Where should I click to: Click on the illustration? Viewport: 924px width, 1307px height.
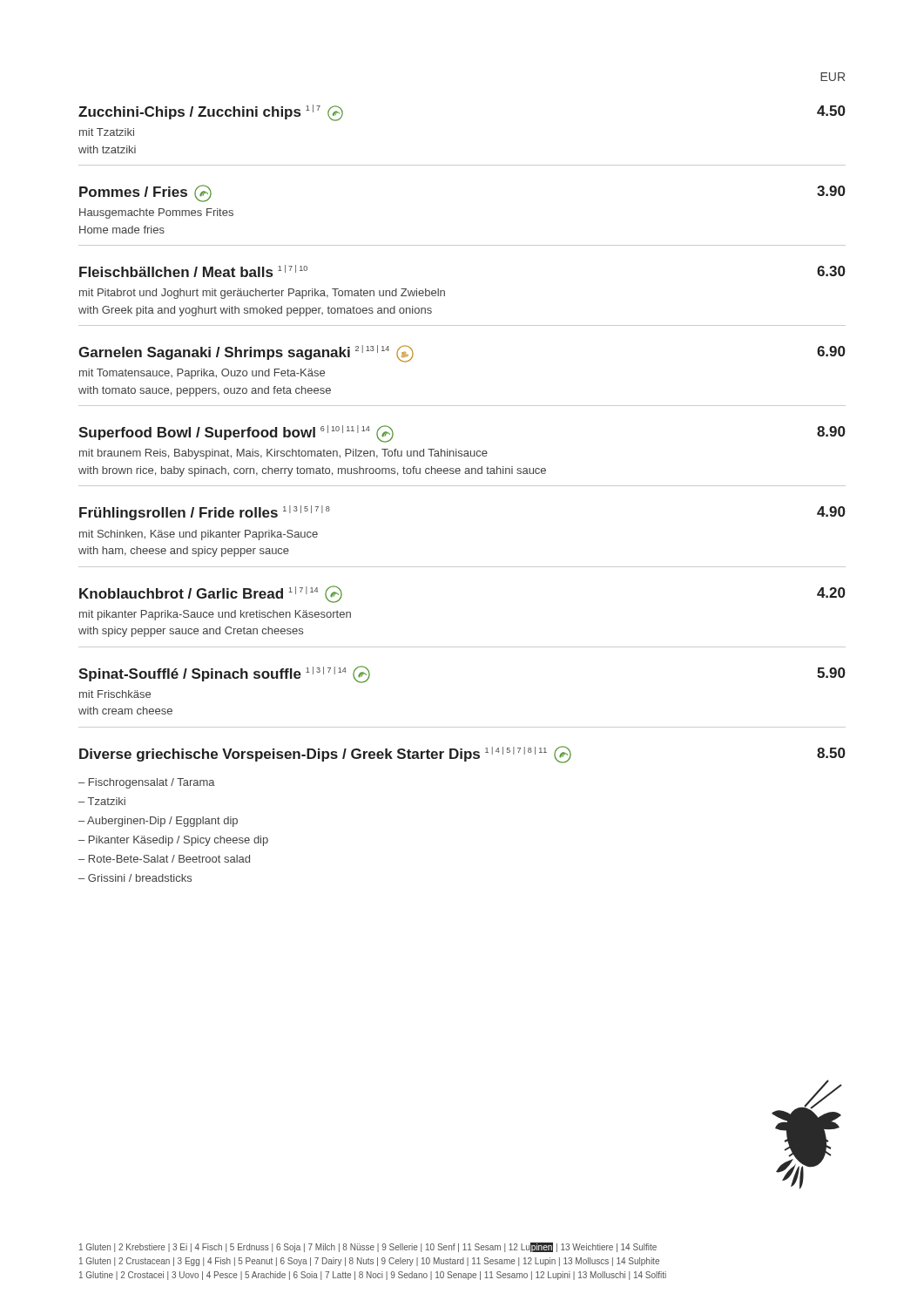pos(800,1135)
